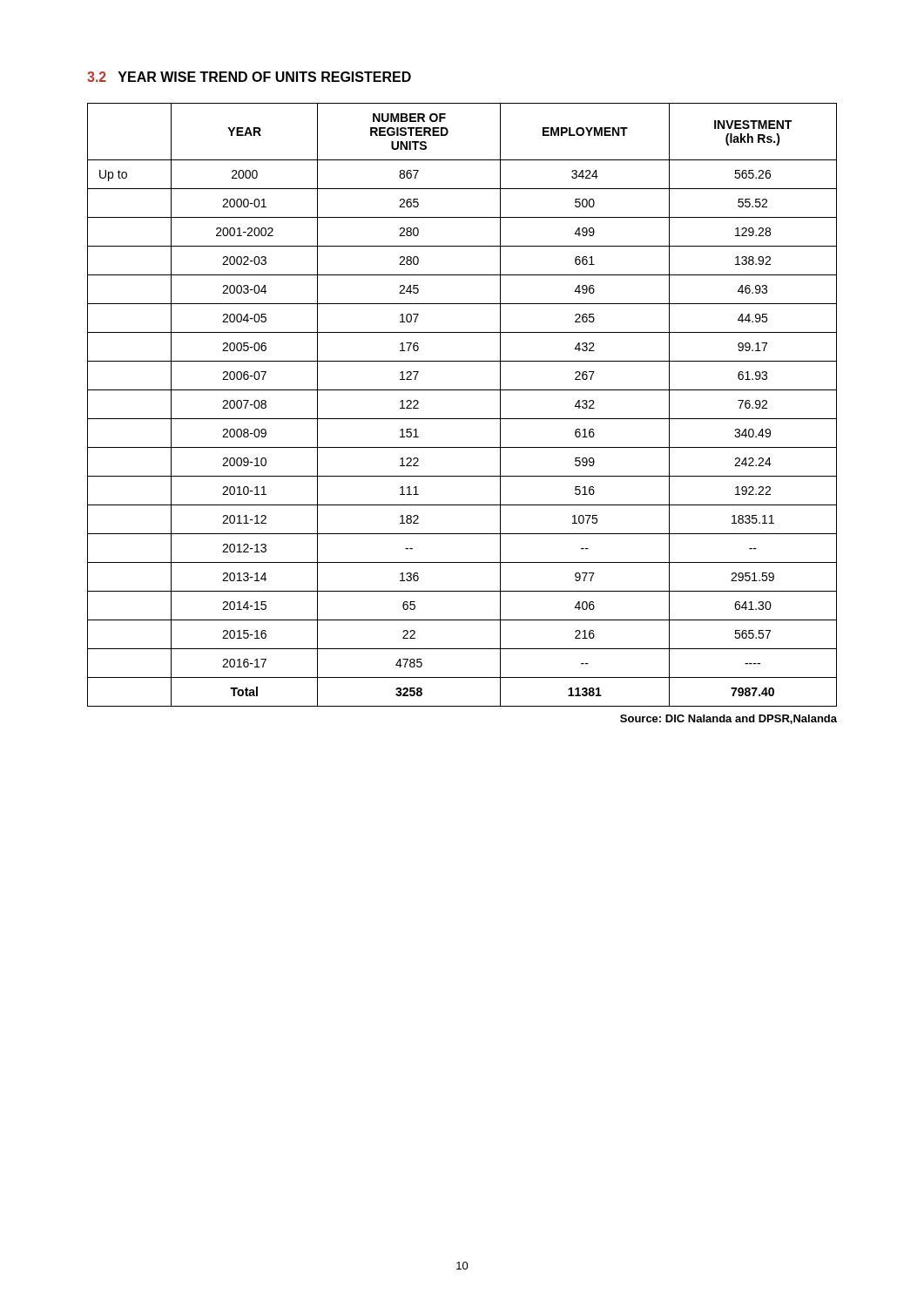
Task: Find the caption with the text "Source: DIC Nalanda and"
Action: pyautogui.click(x=728, y=718)
